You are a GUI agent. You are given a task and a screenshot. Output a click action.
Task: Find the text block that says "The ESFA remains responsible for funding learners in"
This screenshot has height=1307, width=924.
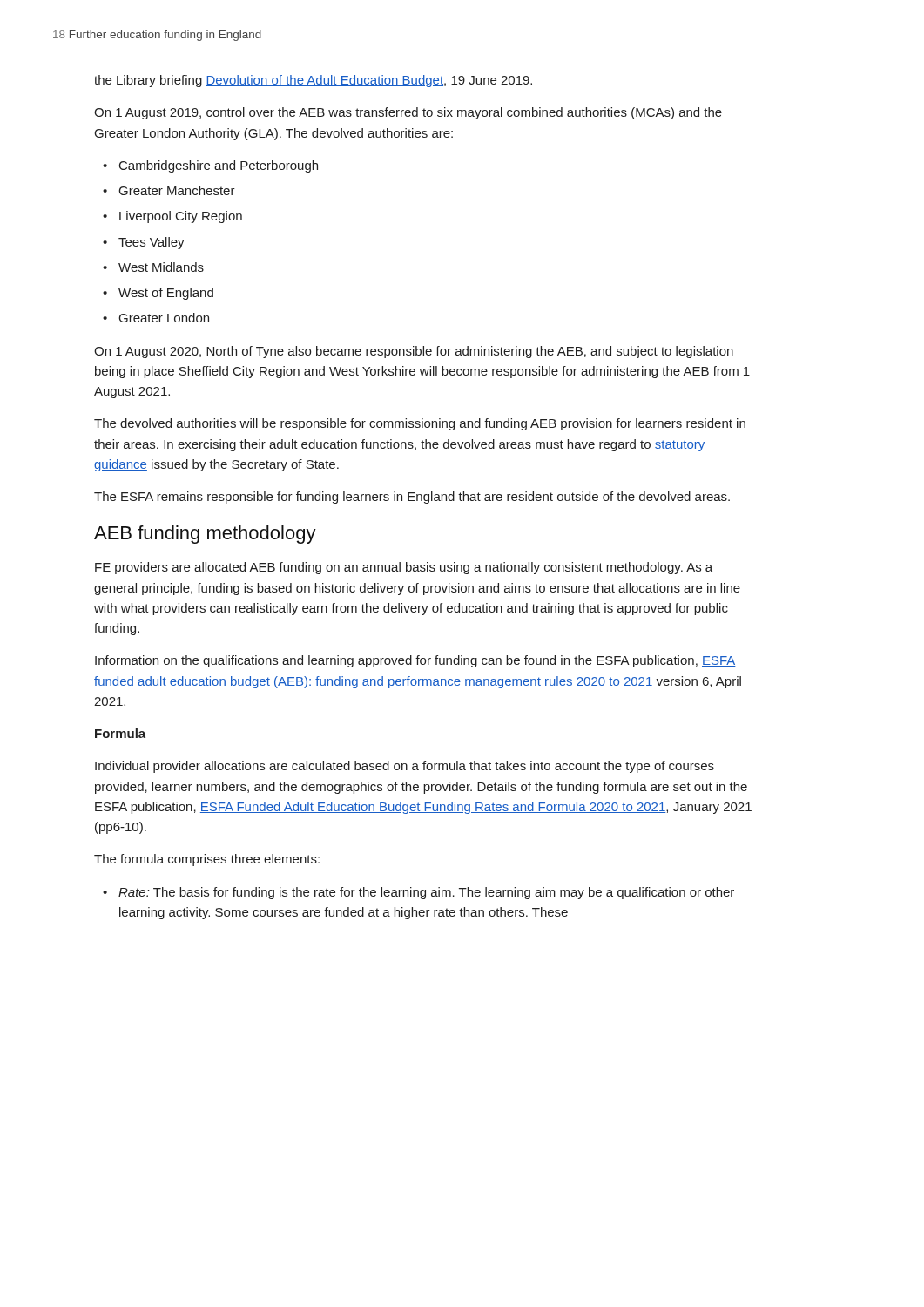coord(425,496)
